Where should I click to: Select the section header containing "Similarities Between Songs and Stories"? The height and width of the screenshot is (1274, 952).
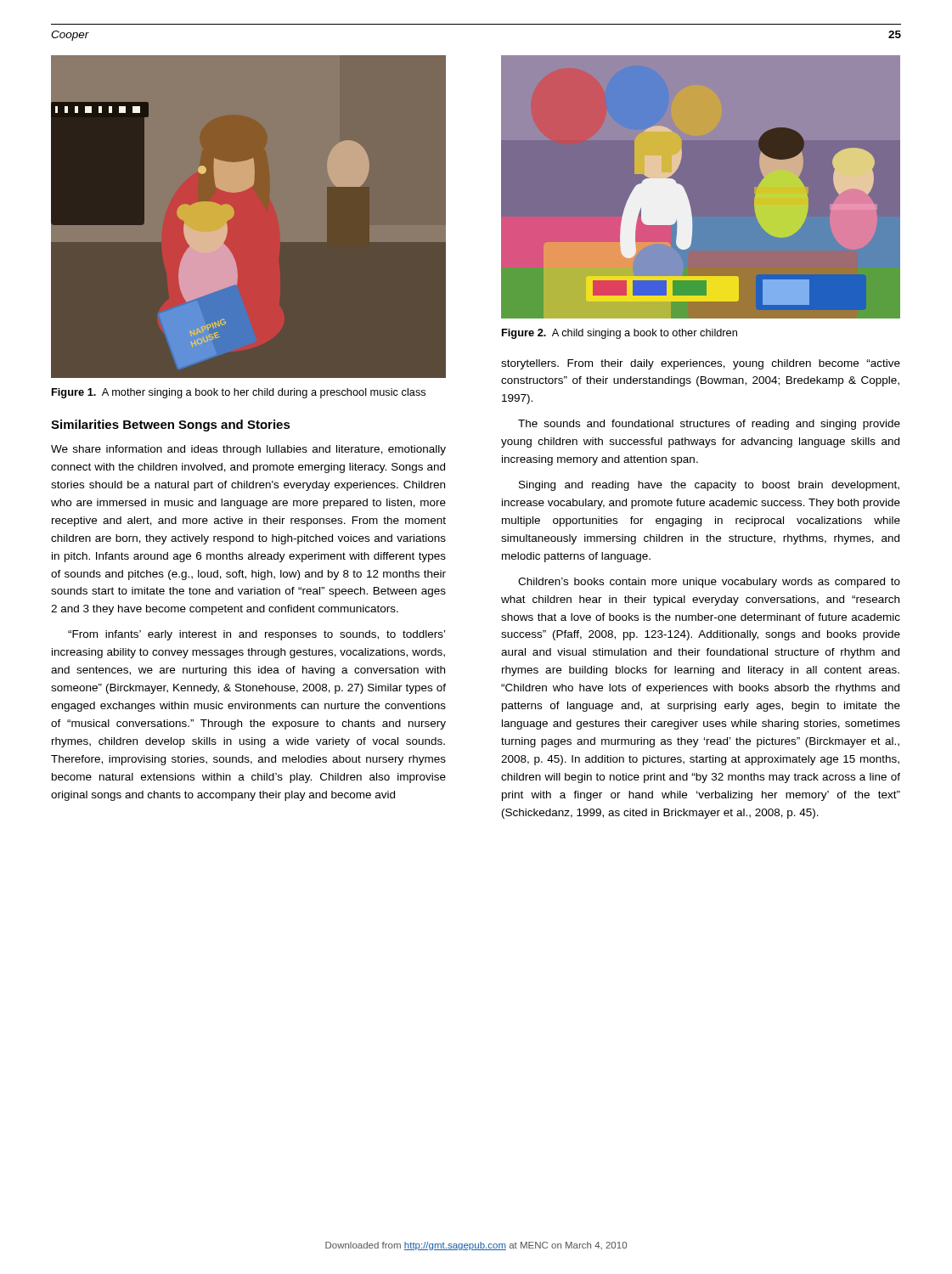tap(248, 424)
